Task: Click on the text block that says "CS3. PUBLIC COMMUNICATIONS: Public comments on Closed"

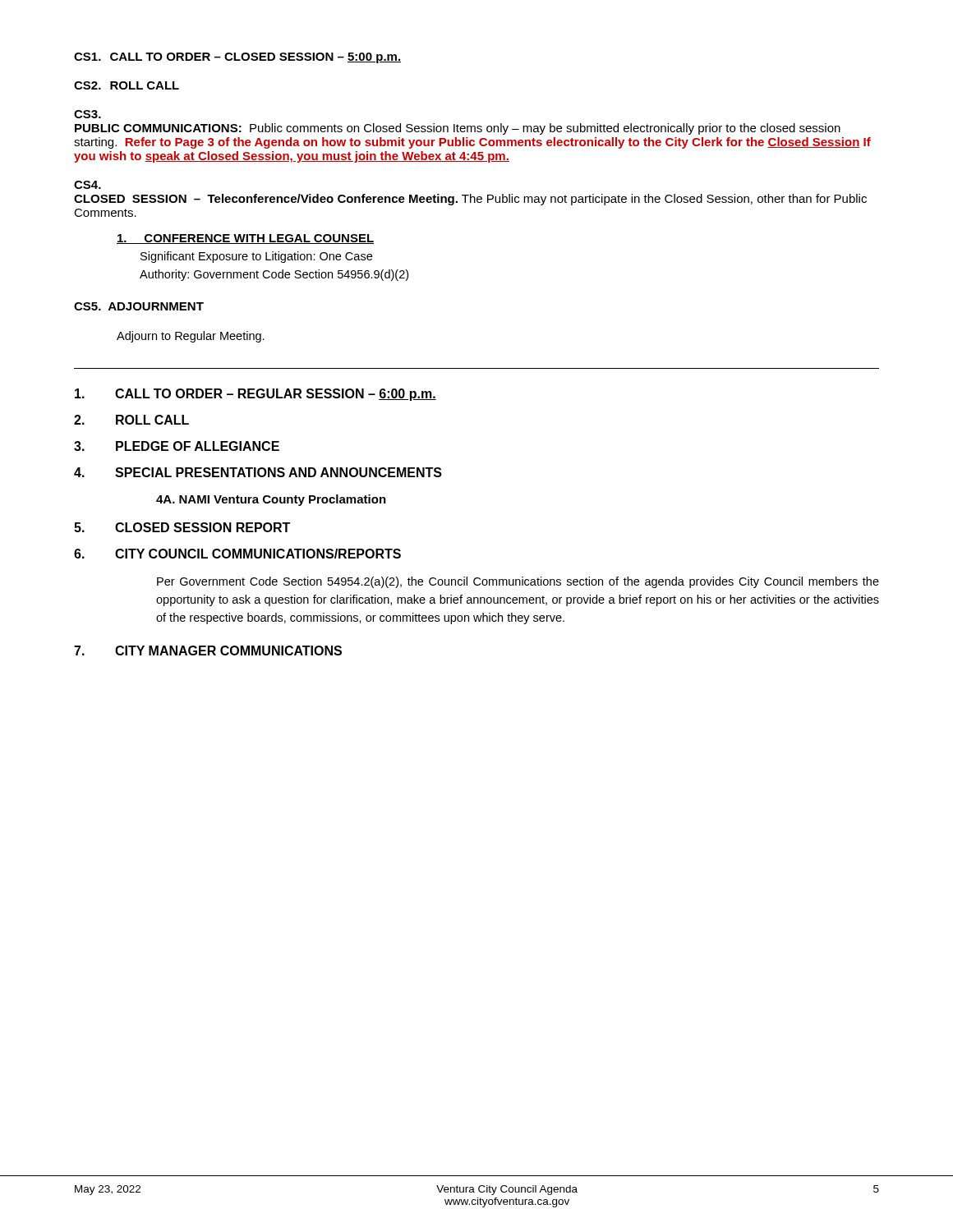Action: [x=476, y=135]
